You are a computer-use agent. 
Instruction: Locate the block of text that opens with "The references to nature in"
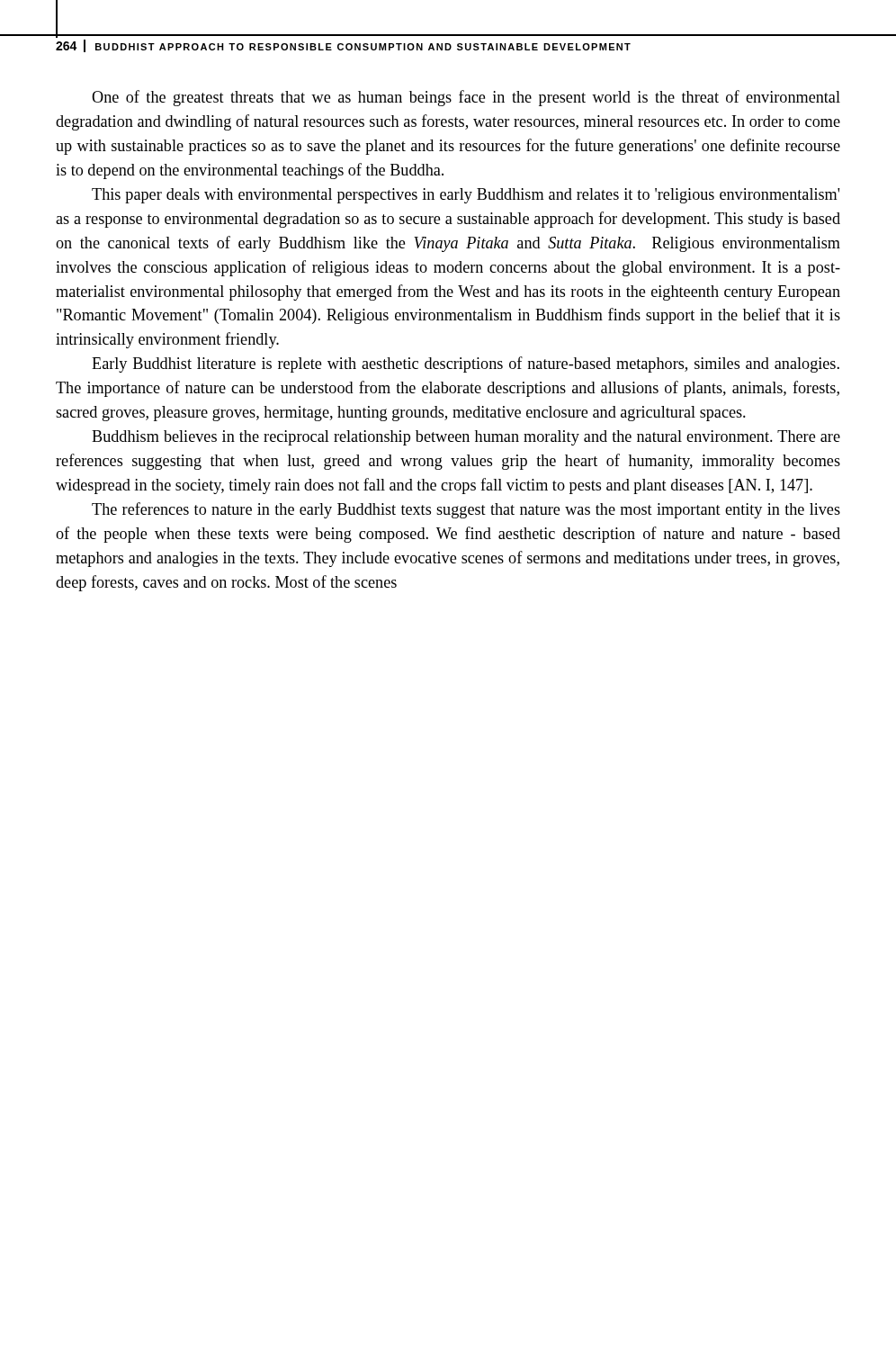448,546
